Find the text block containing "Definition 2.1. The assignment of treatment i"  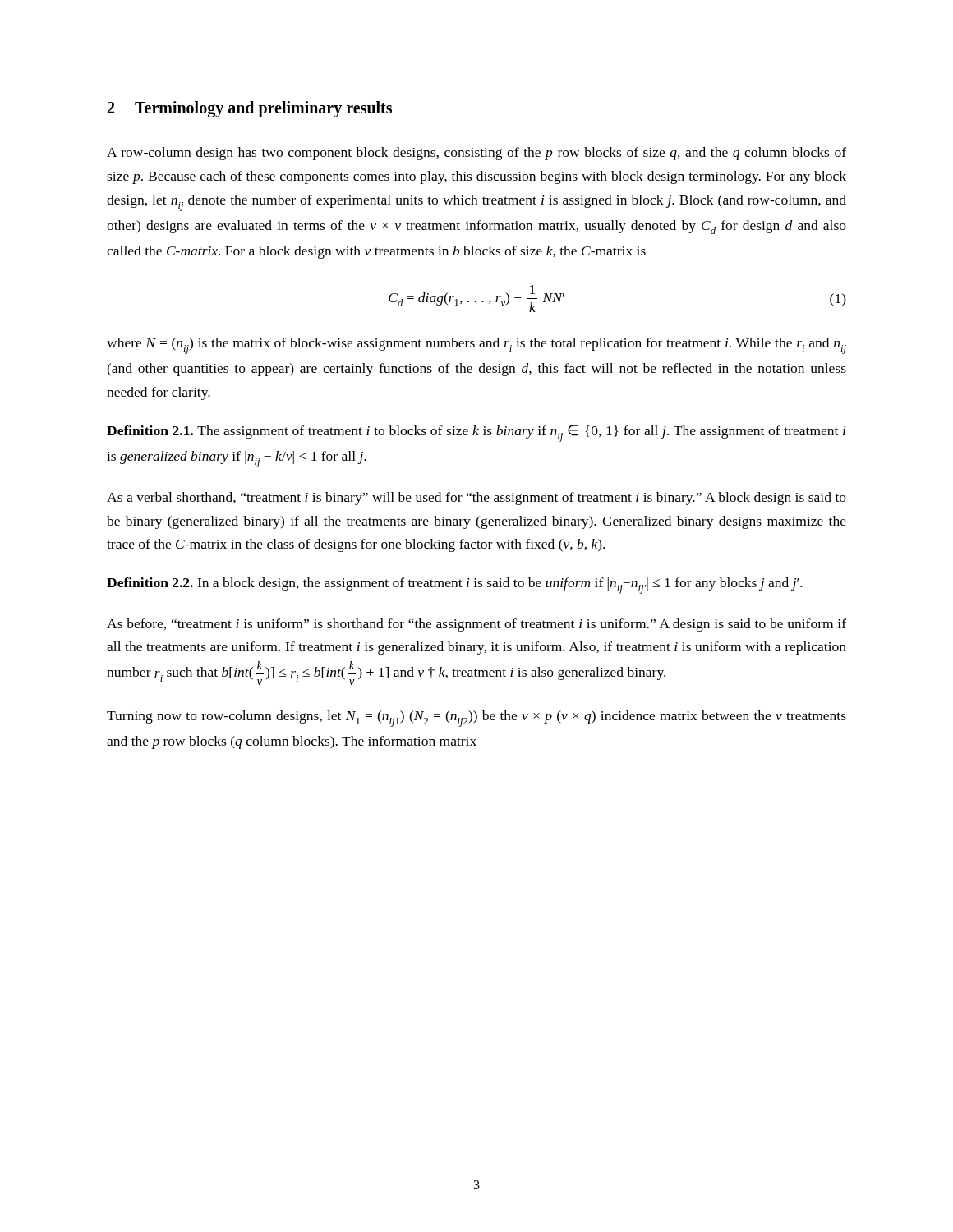pos(476,445)
